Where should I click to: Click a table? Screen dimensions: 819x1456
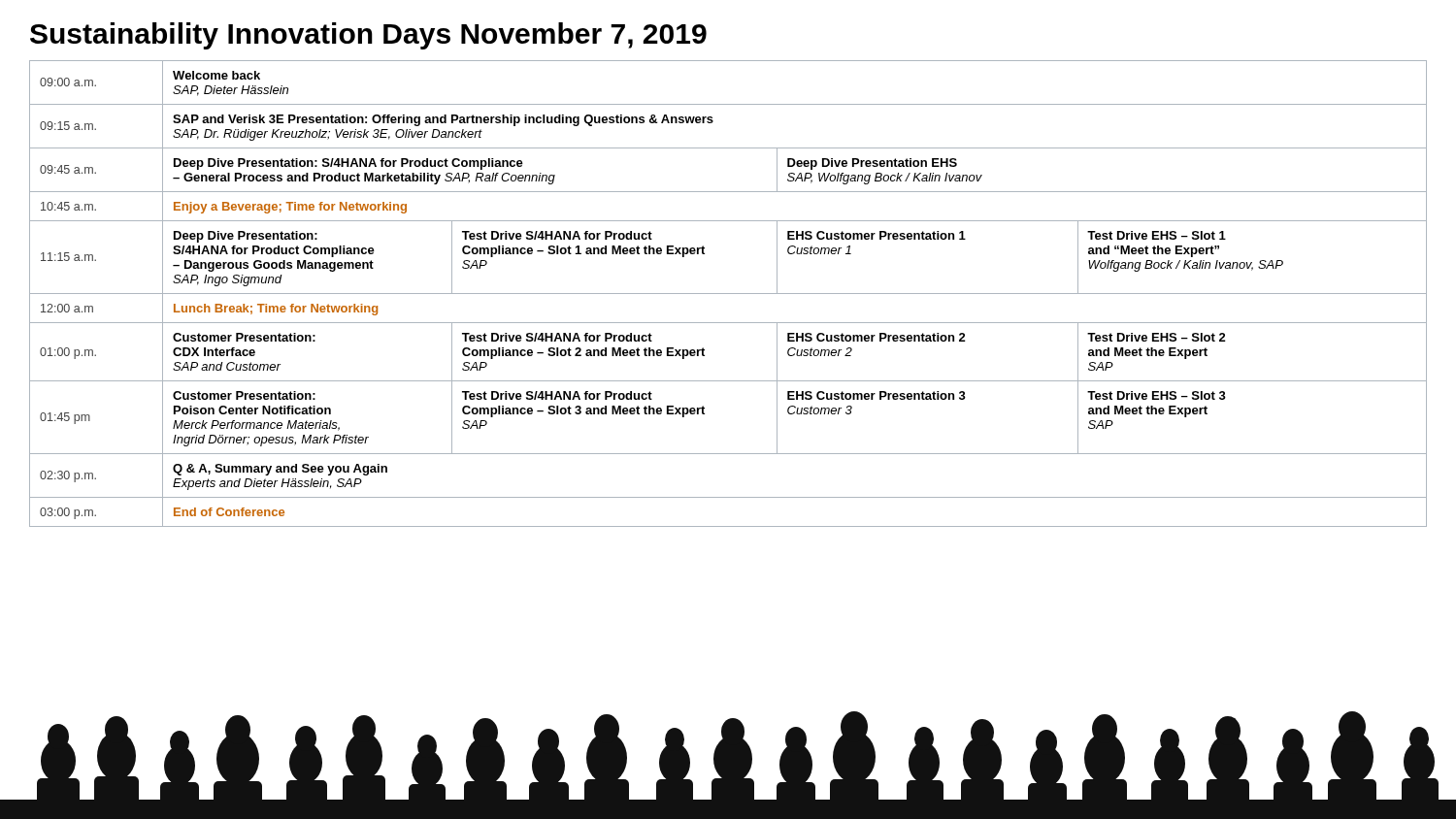click(x=728, y=294)
